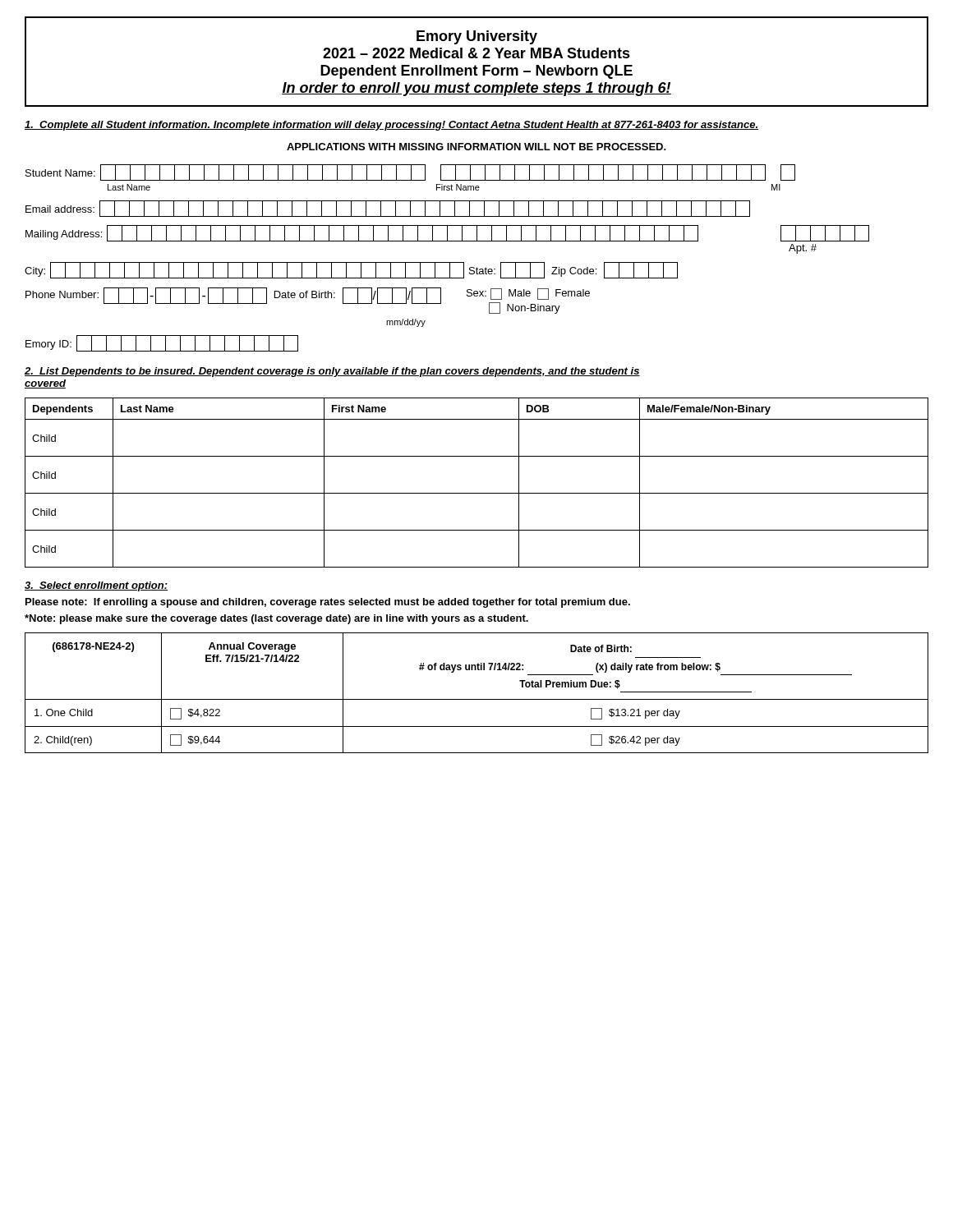The image size is (953, 1232).
Task: Click on the text block starting "Emory ID:"
Action: (161, 343)
